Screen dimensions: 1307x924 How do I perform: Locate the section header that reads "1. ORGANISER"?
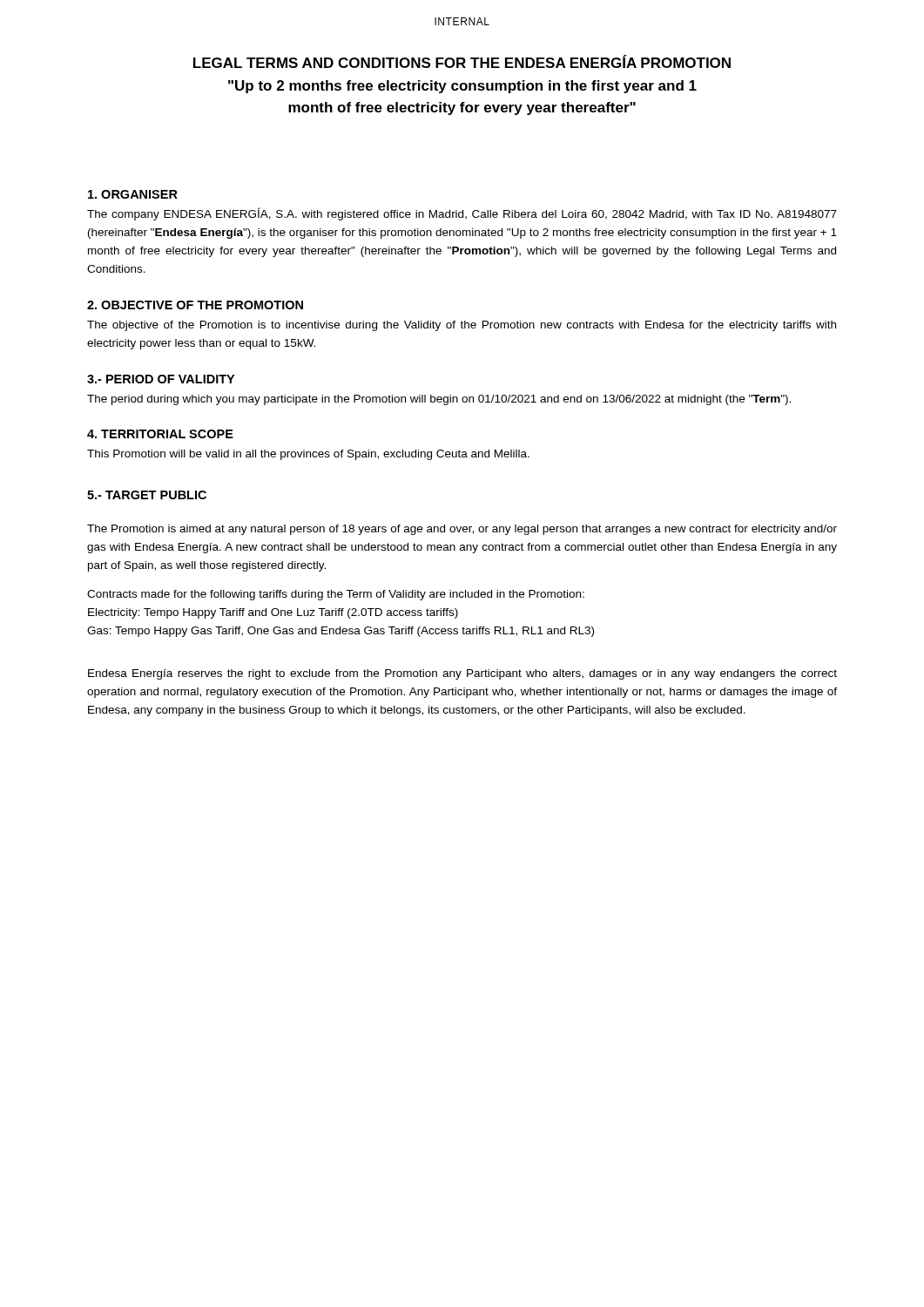132,194
